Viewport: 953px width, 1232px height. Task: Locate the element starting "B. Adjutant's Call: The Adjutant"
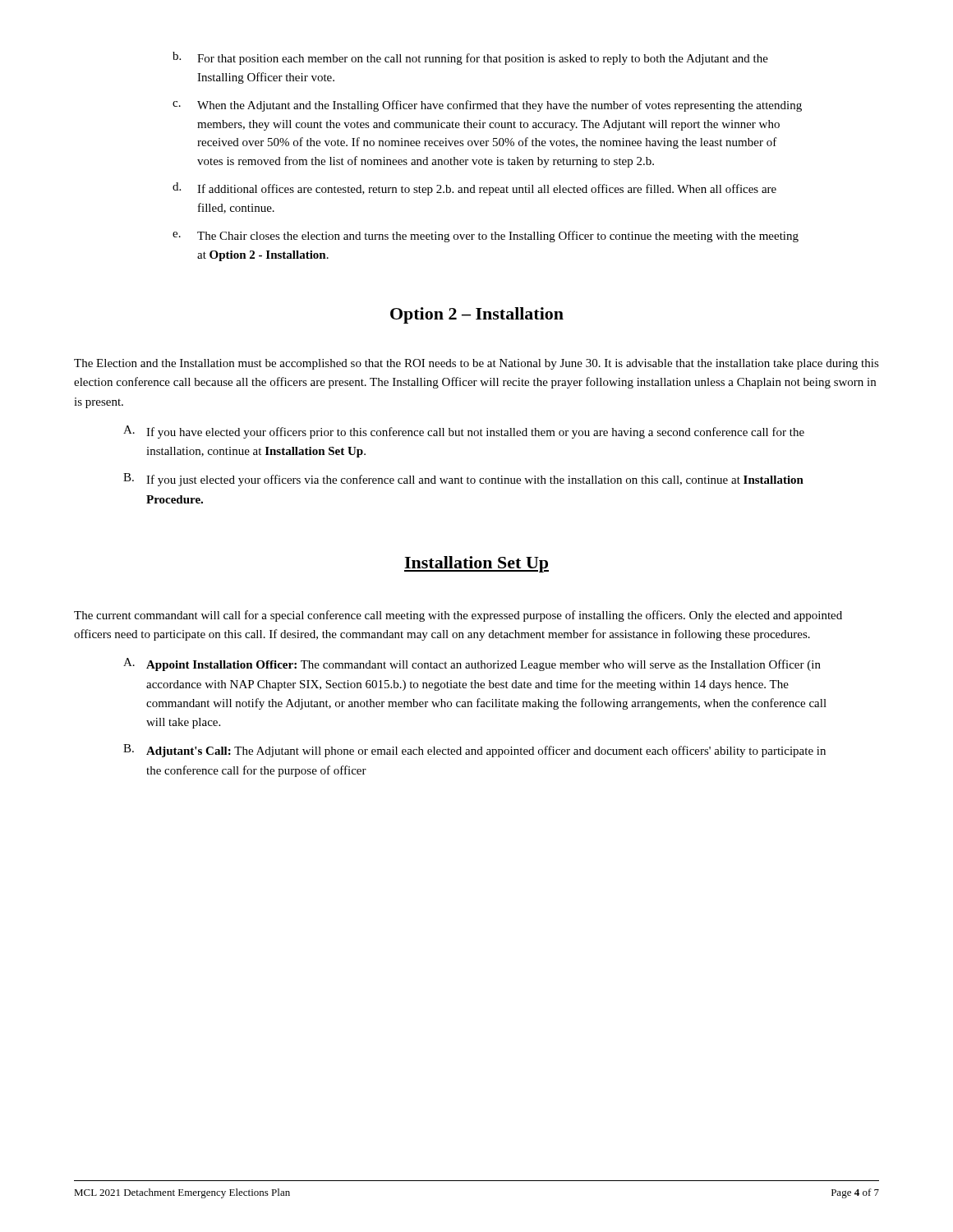476,761
